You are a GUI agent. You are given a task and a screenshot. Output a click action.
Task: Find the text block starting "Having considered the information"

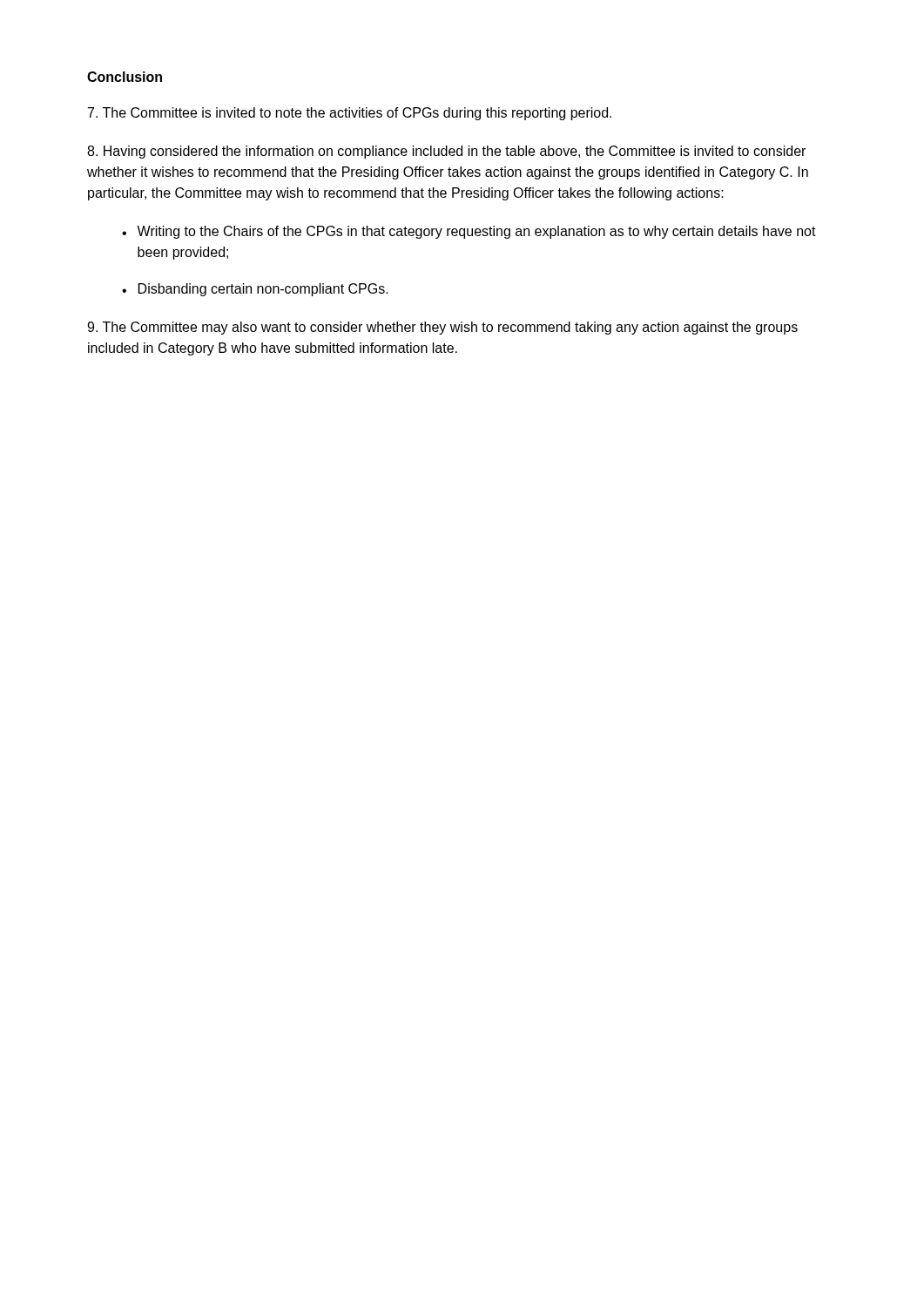point(448,172)
